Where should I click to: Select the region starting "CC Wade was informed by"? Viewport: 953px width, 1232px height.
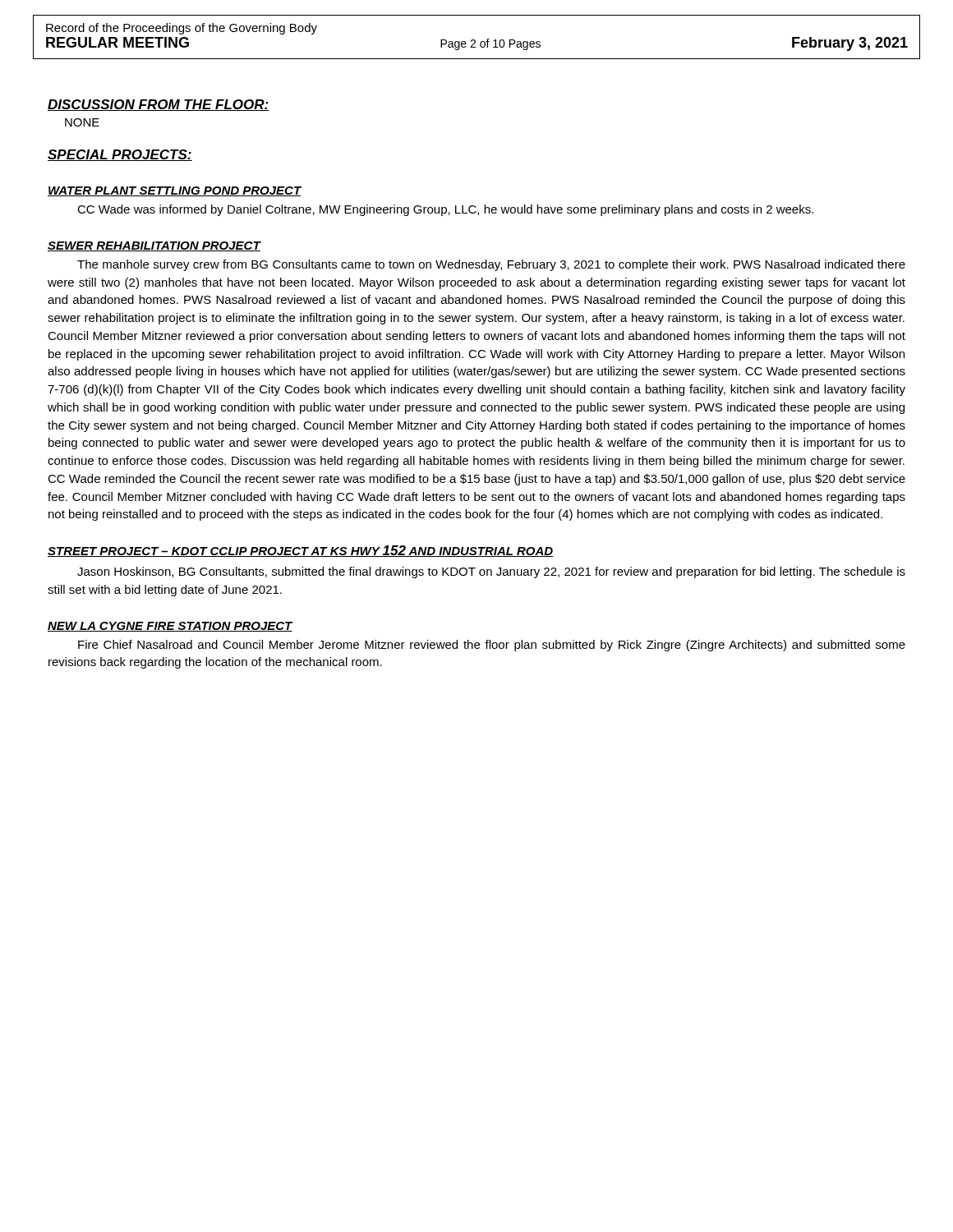tap(446, 209)
